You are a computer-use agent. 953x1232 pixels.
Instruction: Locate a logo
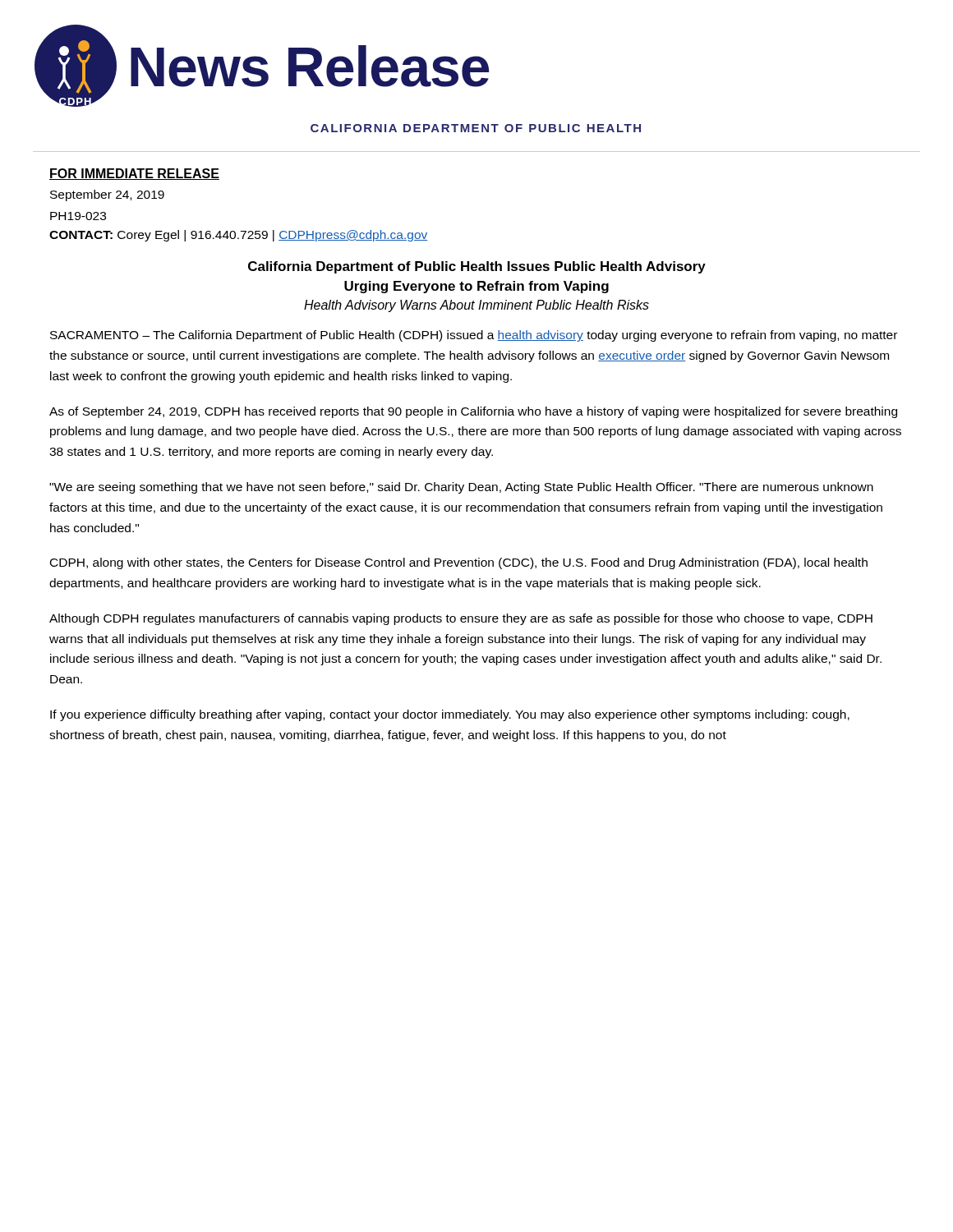476,59
